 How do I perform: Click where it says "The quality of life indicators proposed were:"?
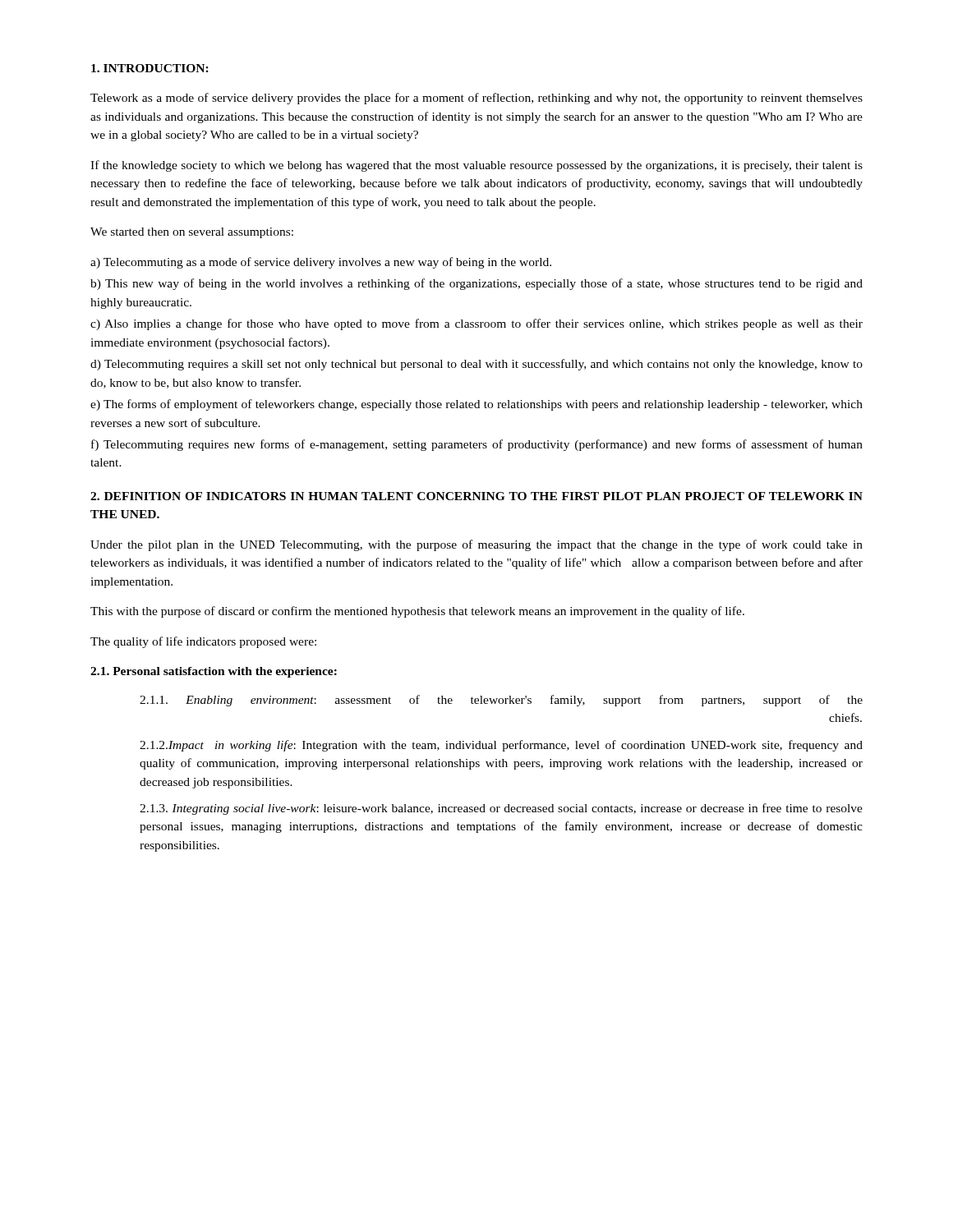coord(204,641)
